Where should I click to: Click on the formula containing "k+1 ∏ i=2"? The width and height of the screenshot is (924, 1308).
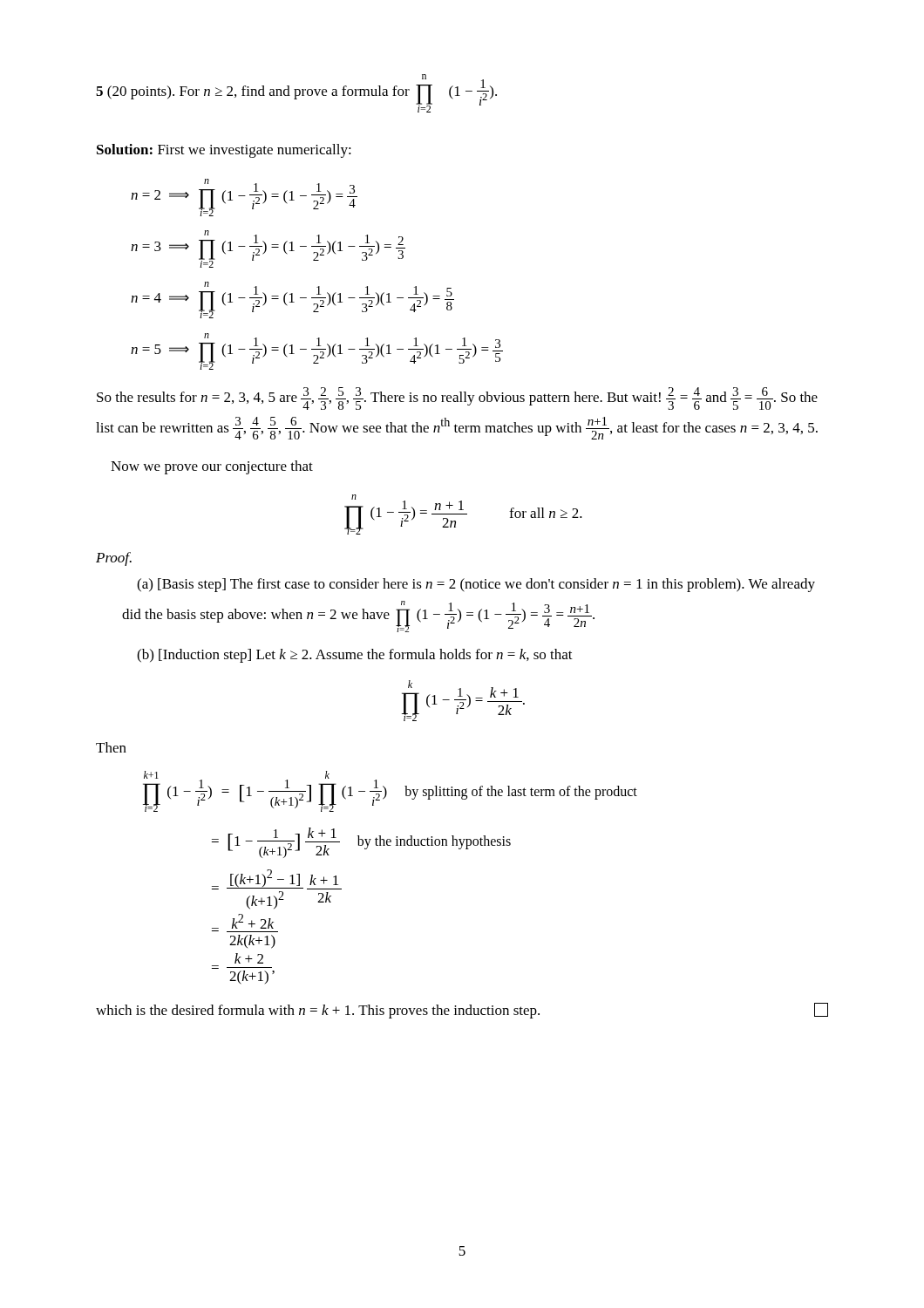click(x=390, y=791)
